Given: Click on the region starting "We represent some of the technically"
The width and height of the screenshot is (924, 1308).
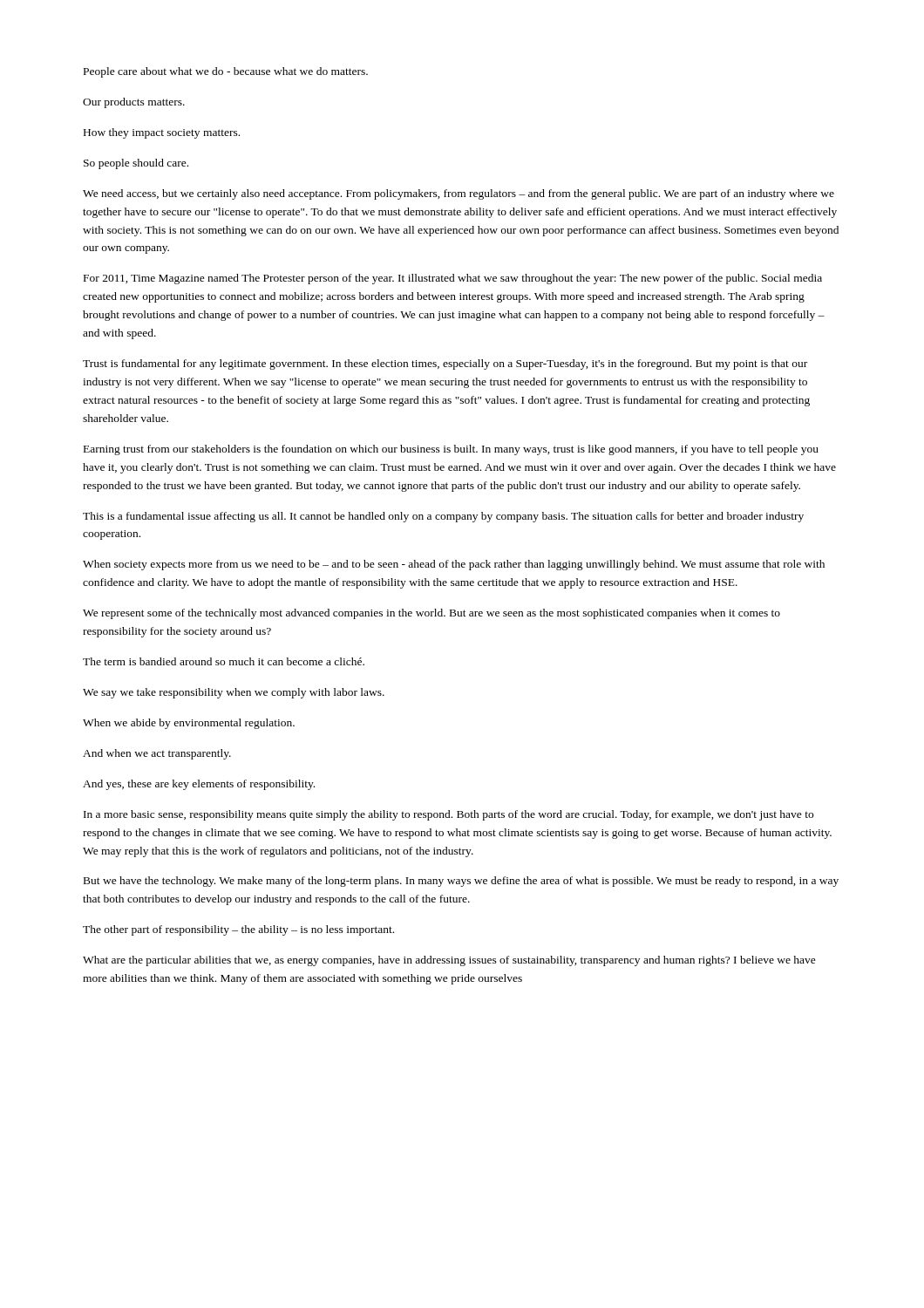Looking at the screenshot, I should coord(432,622).
